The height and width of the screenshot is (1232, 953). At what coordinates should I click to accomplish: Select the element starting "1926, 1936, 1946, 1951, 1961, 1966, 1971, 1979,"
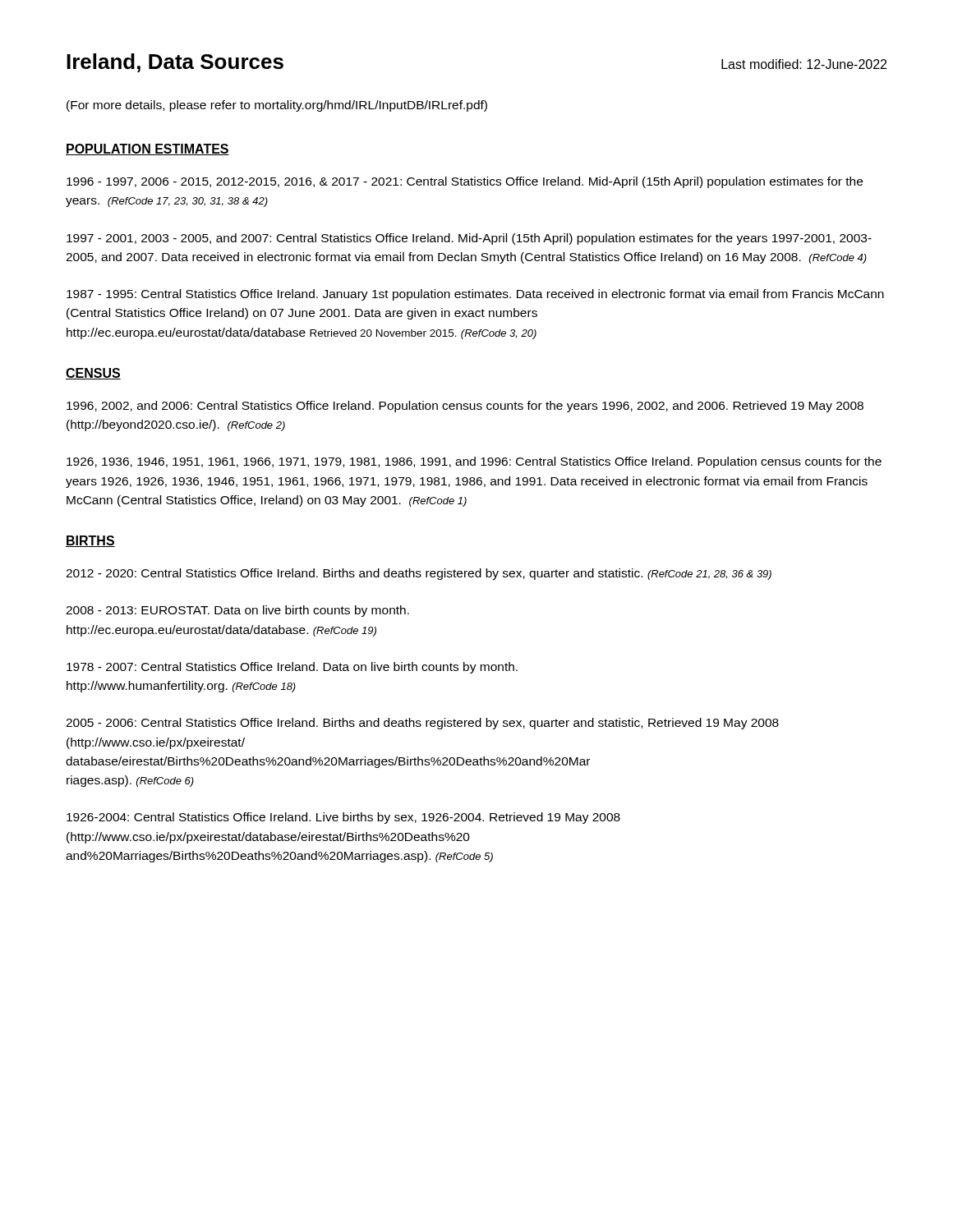(474, 480)
